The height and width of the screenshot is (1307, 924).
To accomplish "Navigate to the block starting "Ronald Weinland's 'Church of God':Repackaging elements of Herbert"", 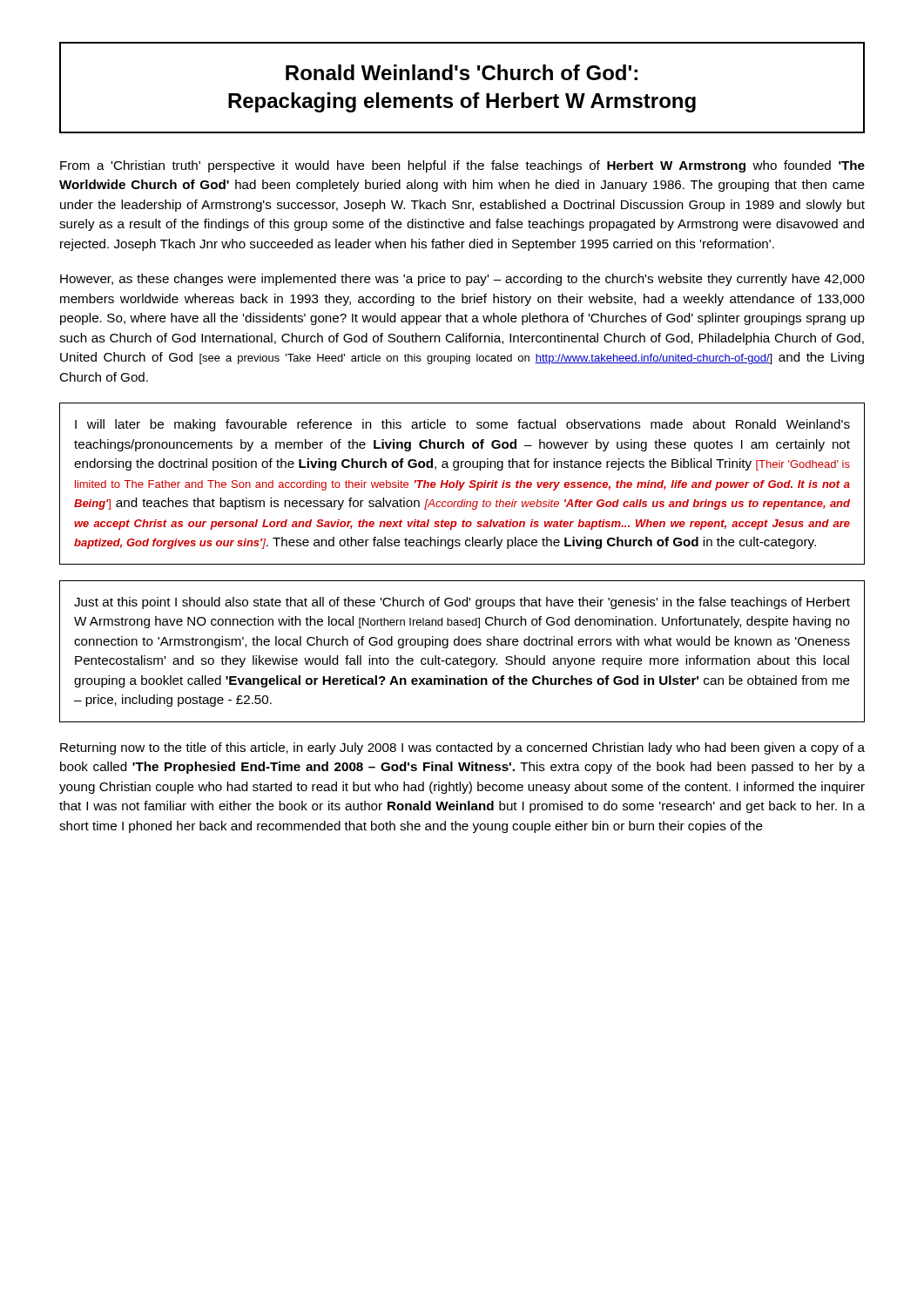I will (x=462, y=87).
